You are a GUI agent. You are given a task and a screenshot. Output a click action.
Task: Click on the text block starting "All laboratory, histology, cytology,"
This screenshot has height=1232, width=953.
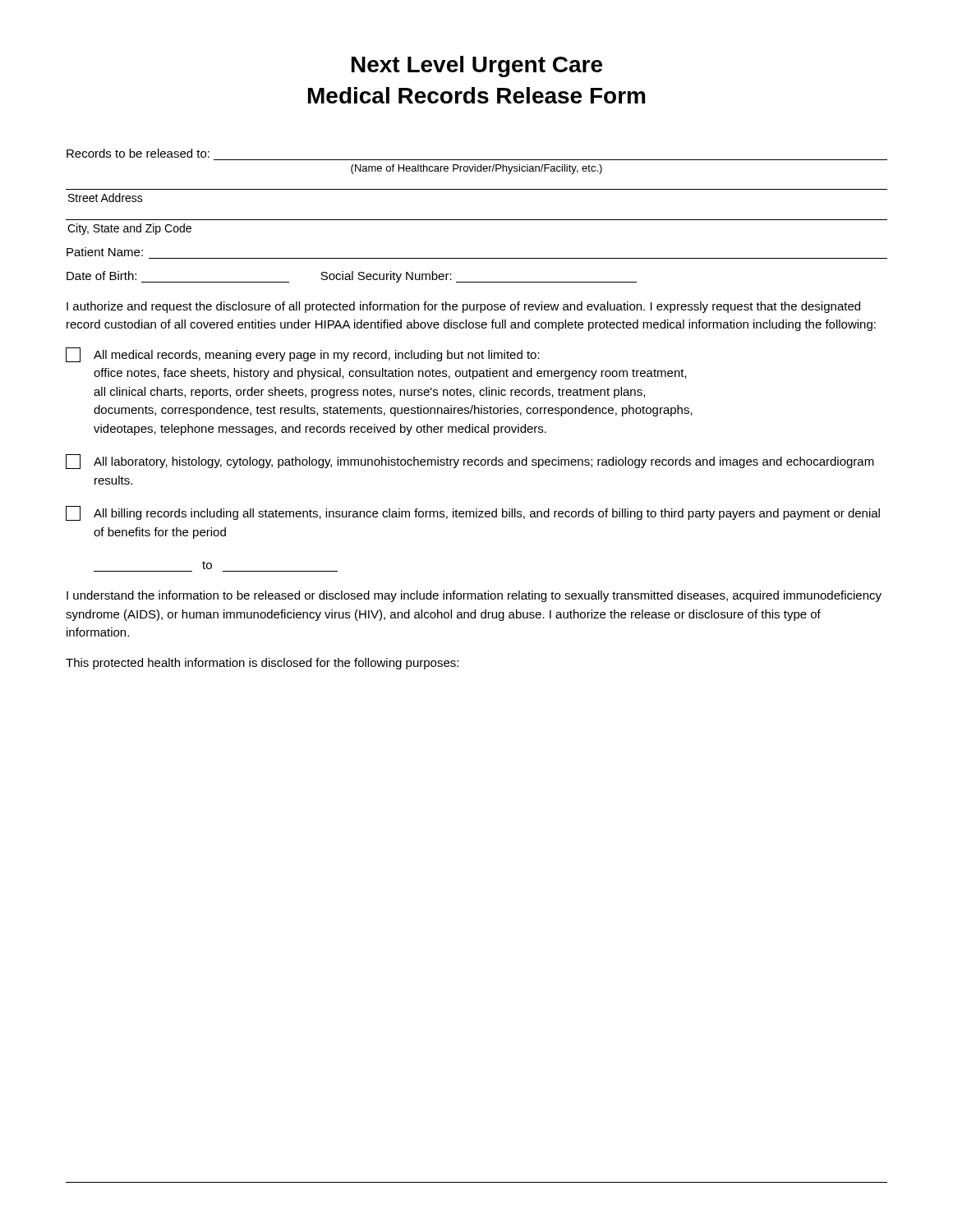(476, 471)
